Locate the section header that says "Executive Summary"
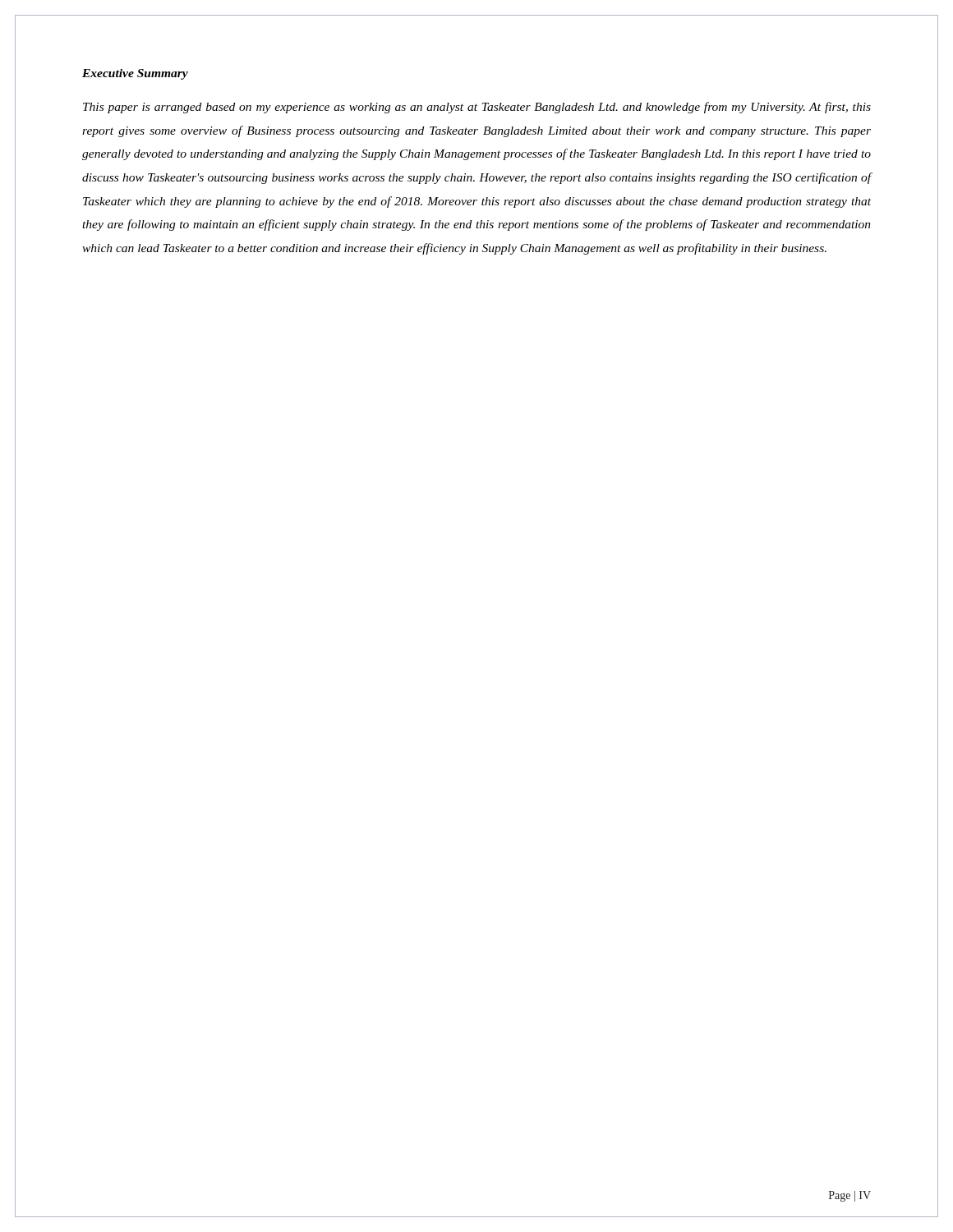The width and height of the screenshot is (953, 1232). pos(135,73)
